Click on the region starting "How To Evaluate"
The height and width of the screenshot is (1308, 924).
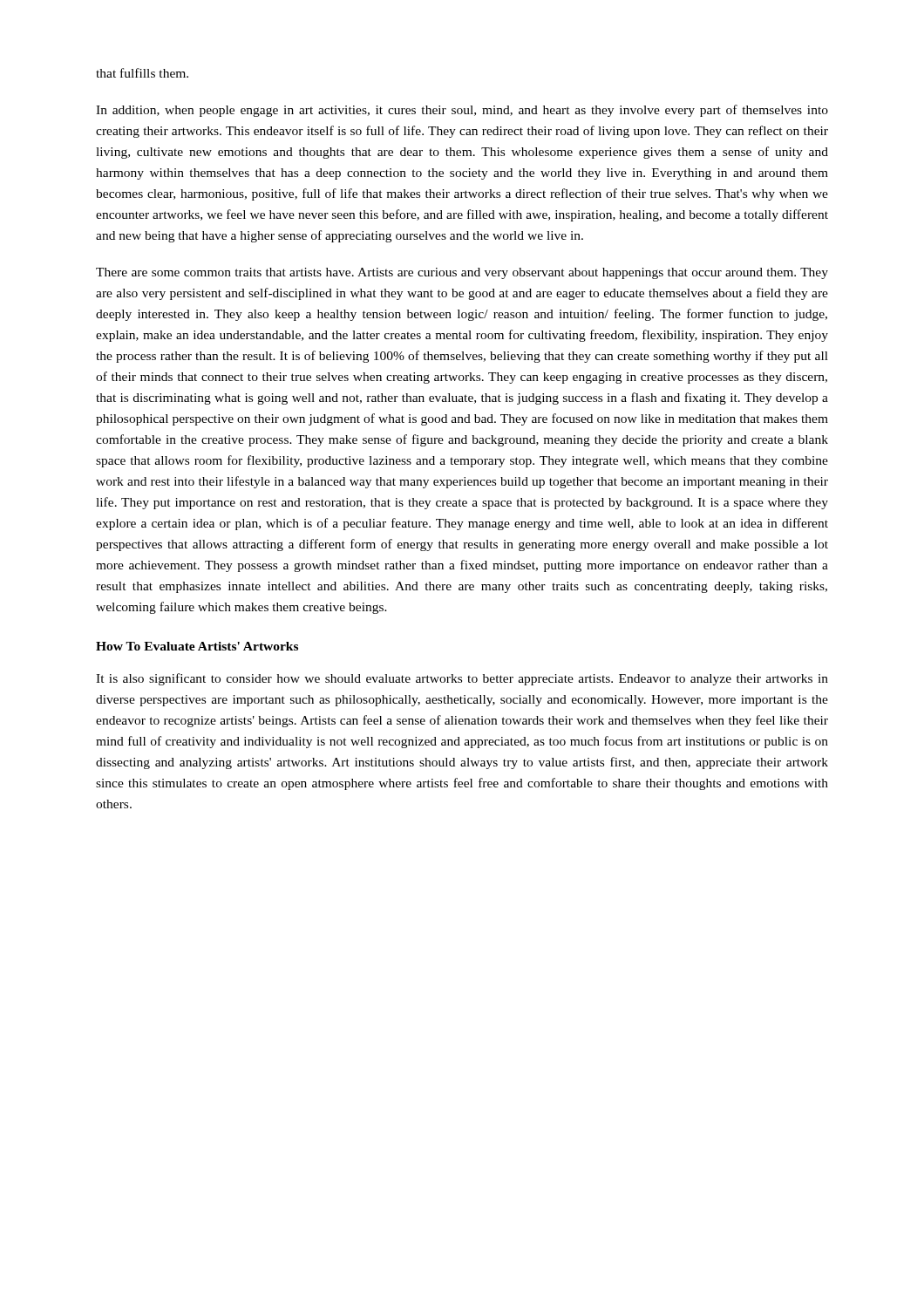[197, 646]
